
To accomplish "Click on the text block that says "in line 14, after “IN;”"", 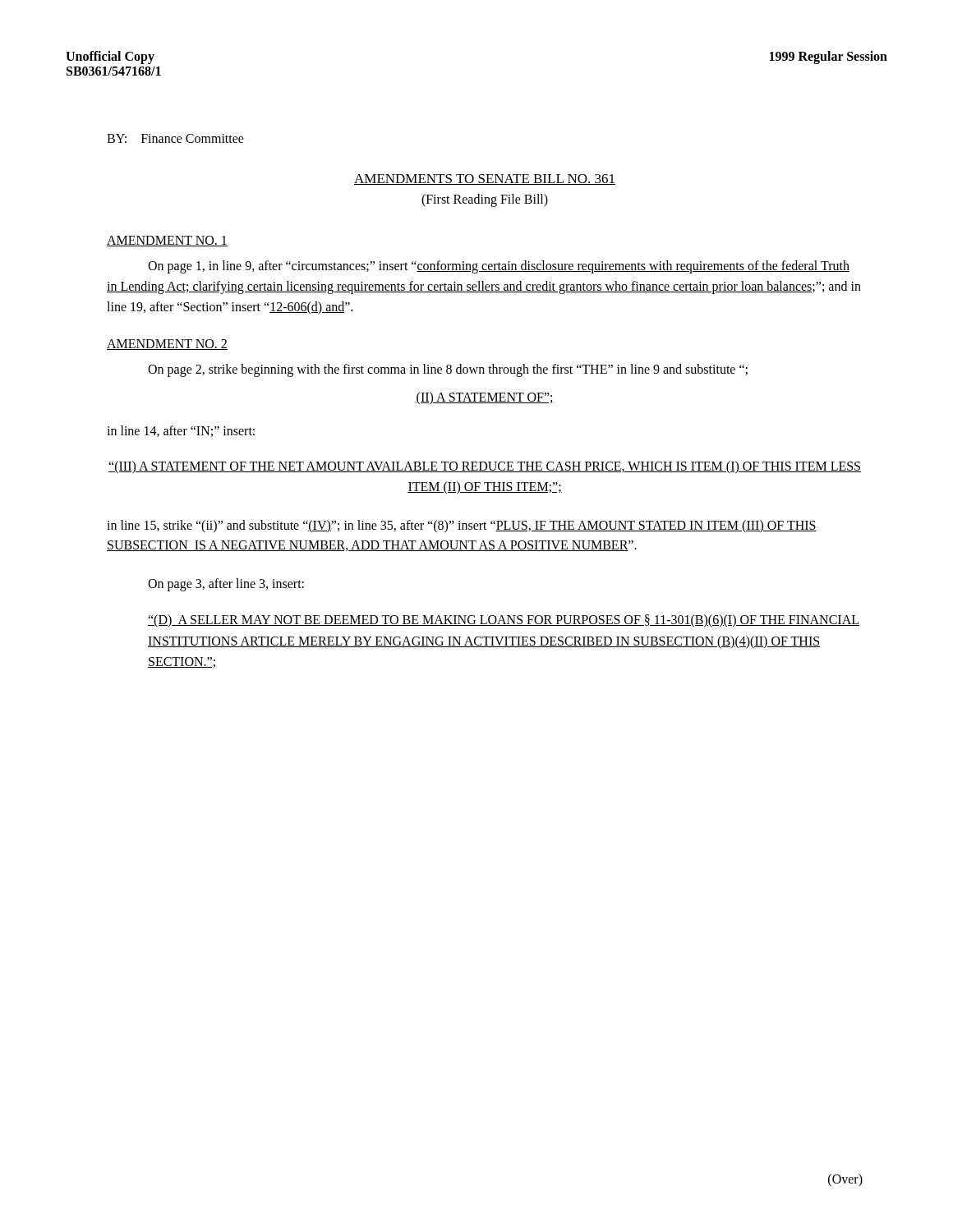I will click(181, 431).
